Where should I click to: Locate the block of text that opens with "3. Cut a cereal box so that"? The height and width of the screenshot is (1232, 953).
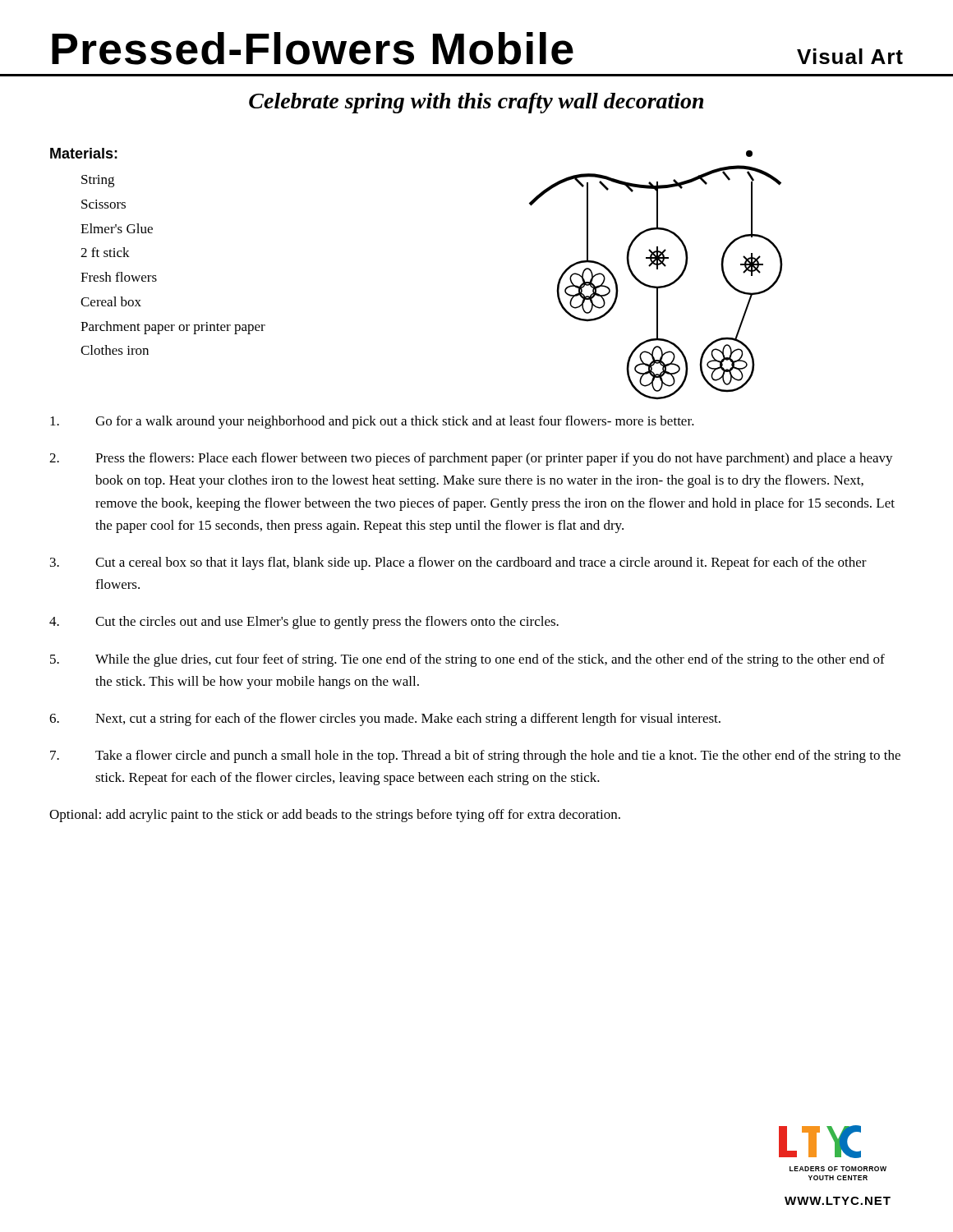point(476,573)
